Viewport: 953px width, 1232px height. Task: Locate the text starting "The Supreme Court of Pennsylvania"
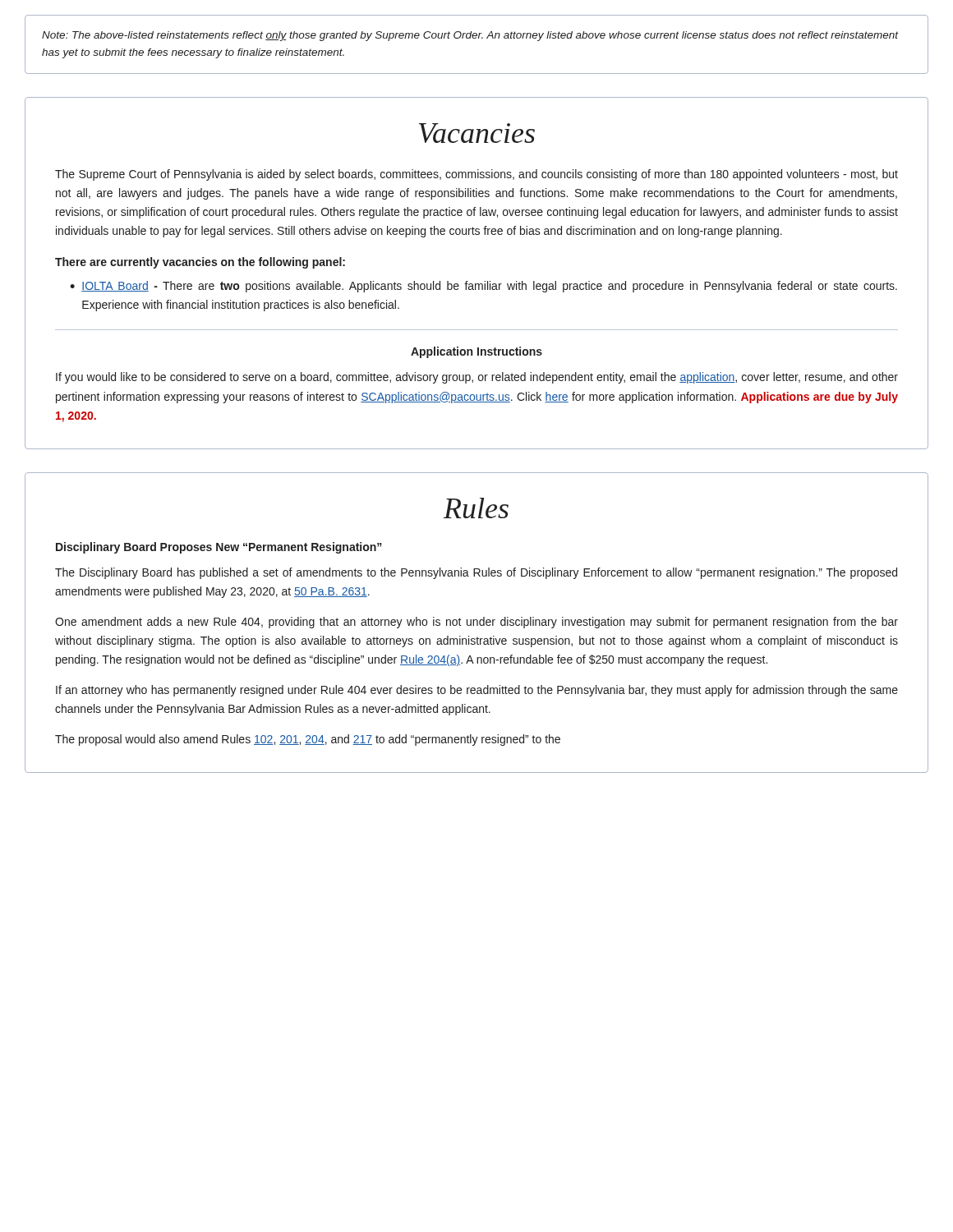[x=476, y=202]
